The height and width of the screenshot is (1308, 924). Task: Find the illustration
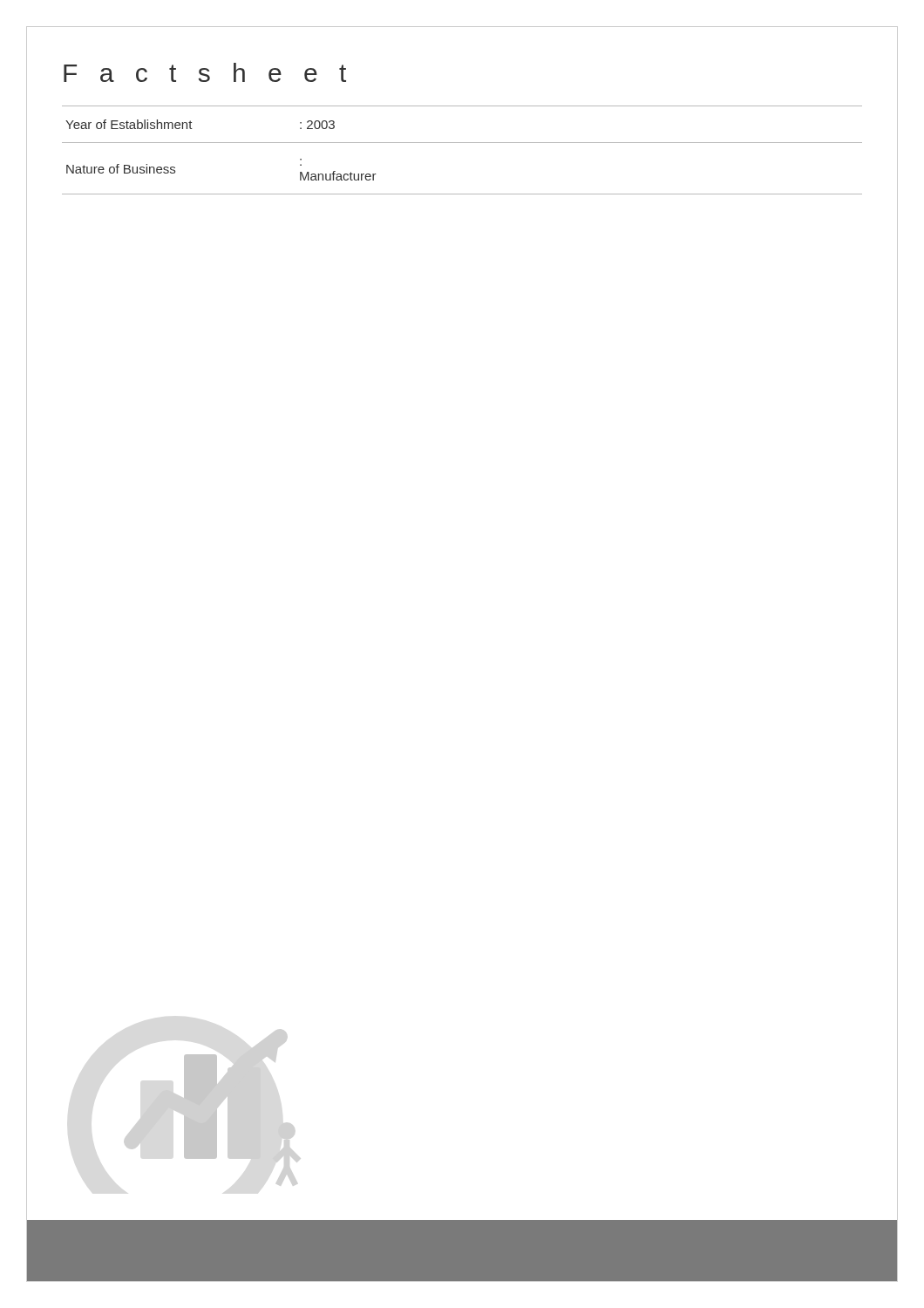[210, 1098]
